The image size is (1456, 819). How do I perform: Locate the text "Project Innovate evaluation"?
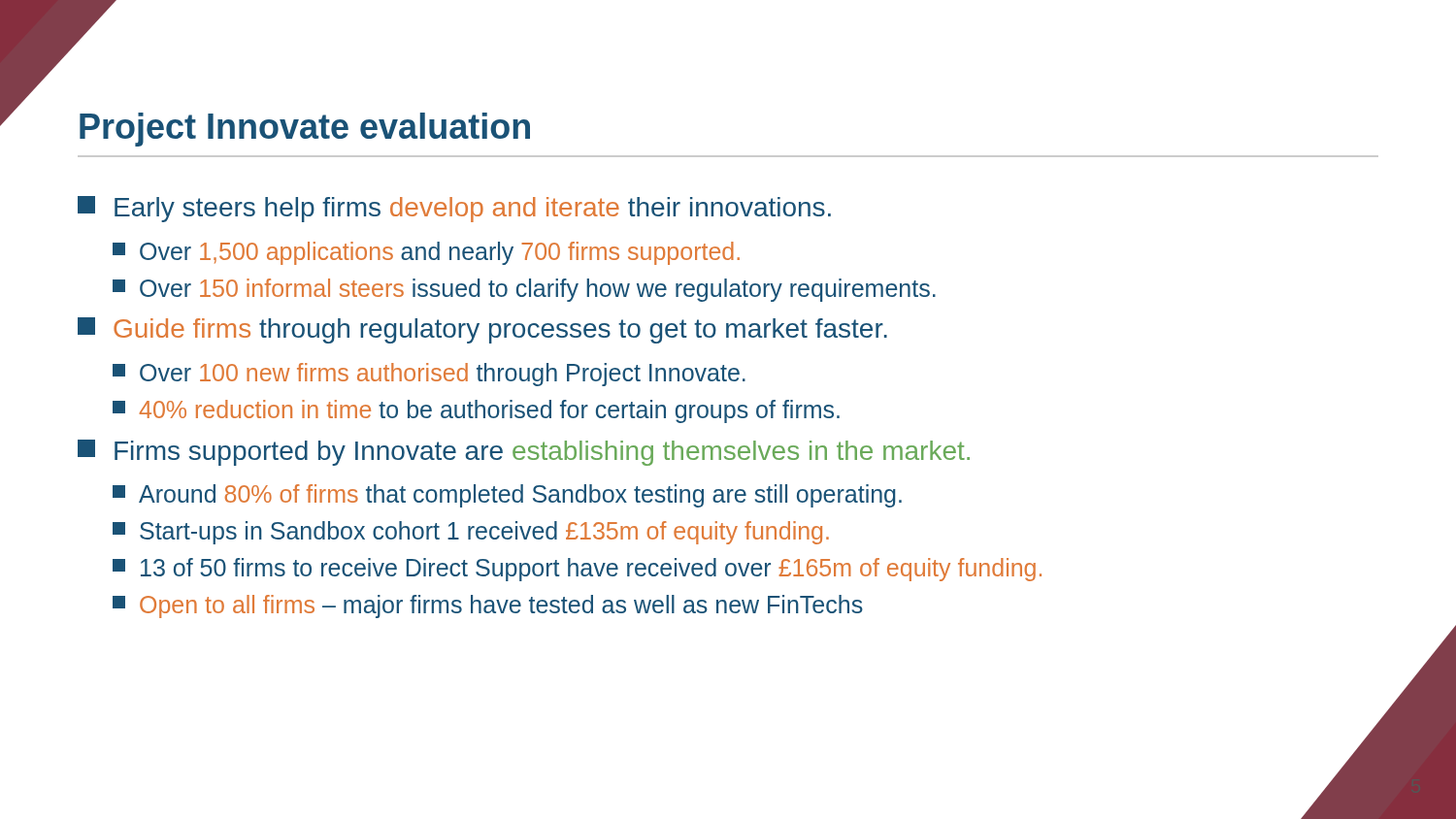305,127
